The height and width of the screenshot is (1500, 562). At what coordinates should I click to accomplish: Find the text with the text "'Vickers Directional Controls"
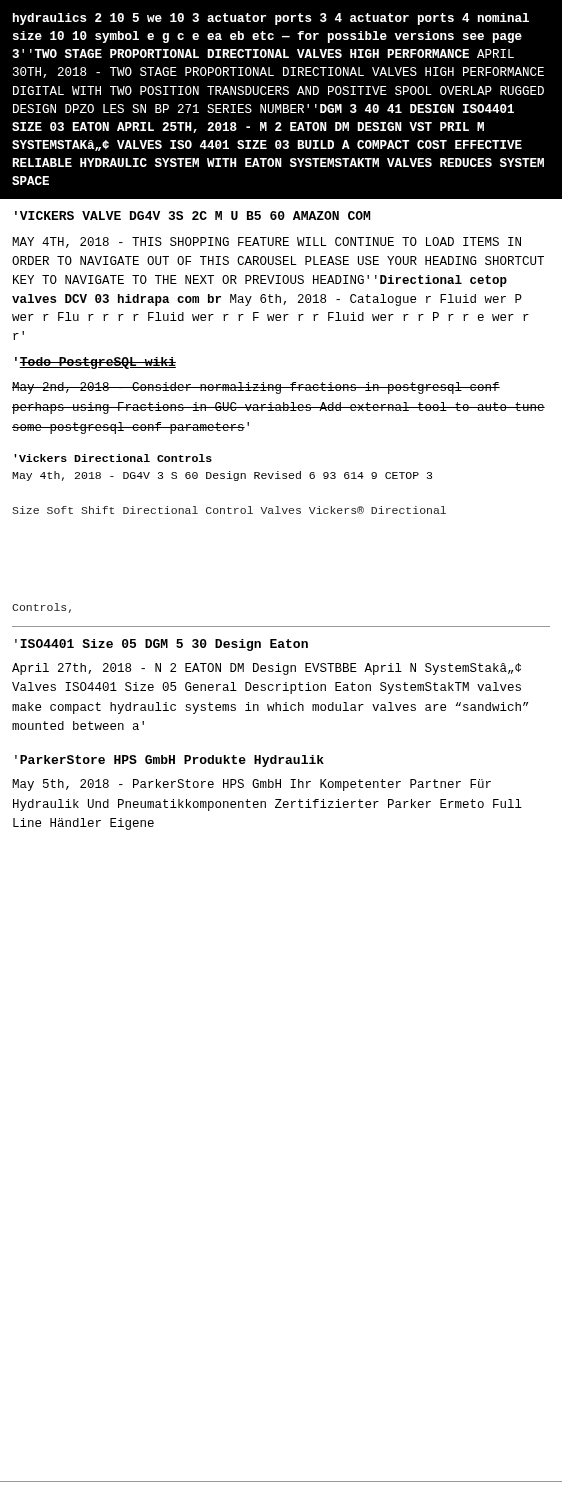coord(112,458)
